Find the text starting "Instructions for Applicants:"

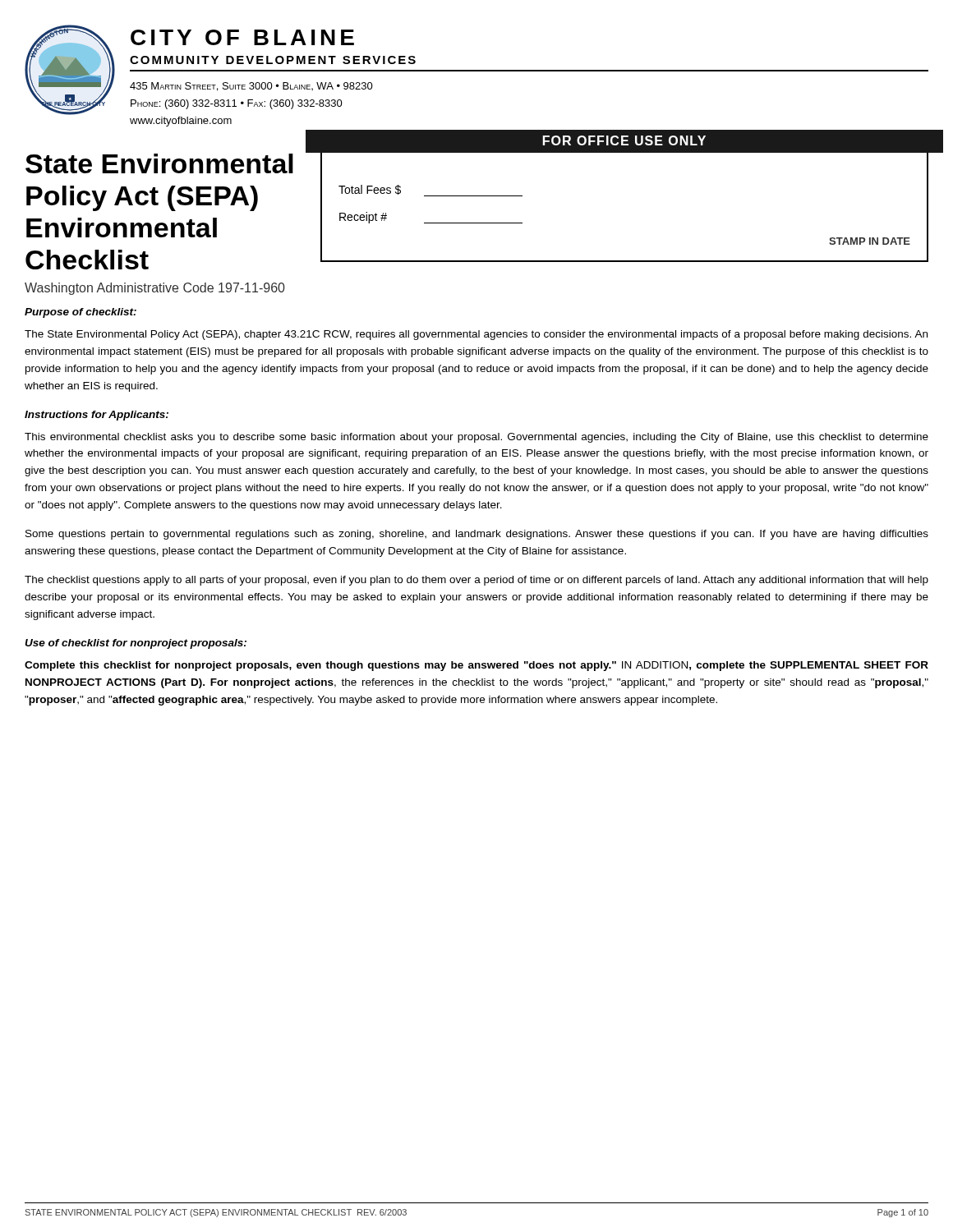pyautogui.click(x=97, y=414)
